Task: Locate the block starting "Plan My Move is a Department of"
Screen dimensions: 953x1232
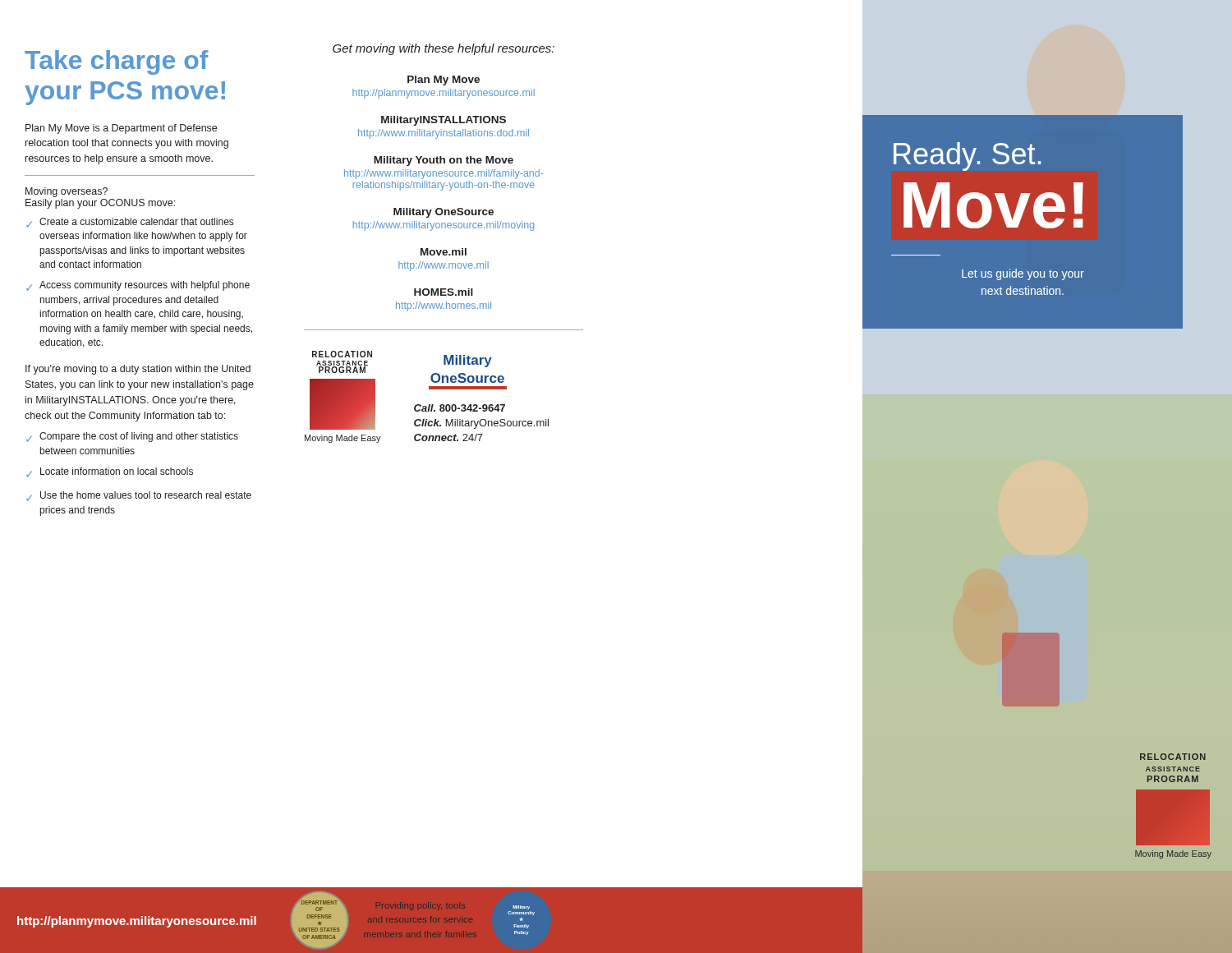Action: click(140, 144)
